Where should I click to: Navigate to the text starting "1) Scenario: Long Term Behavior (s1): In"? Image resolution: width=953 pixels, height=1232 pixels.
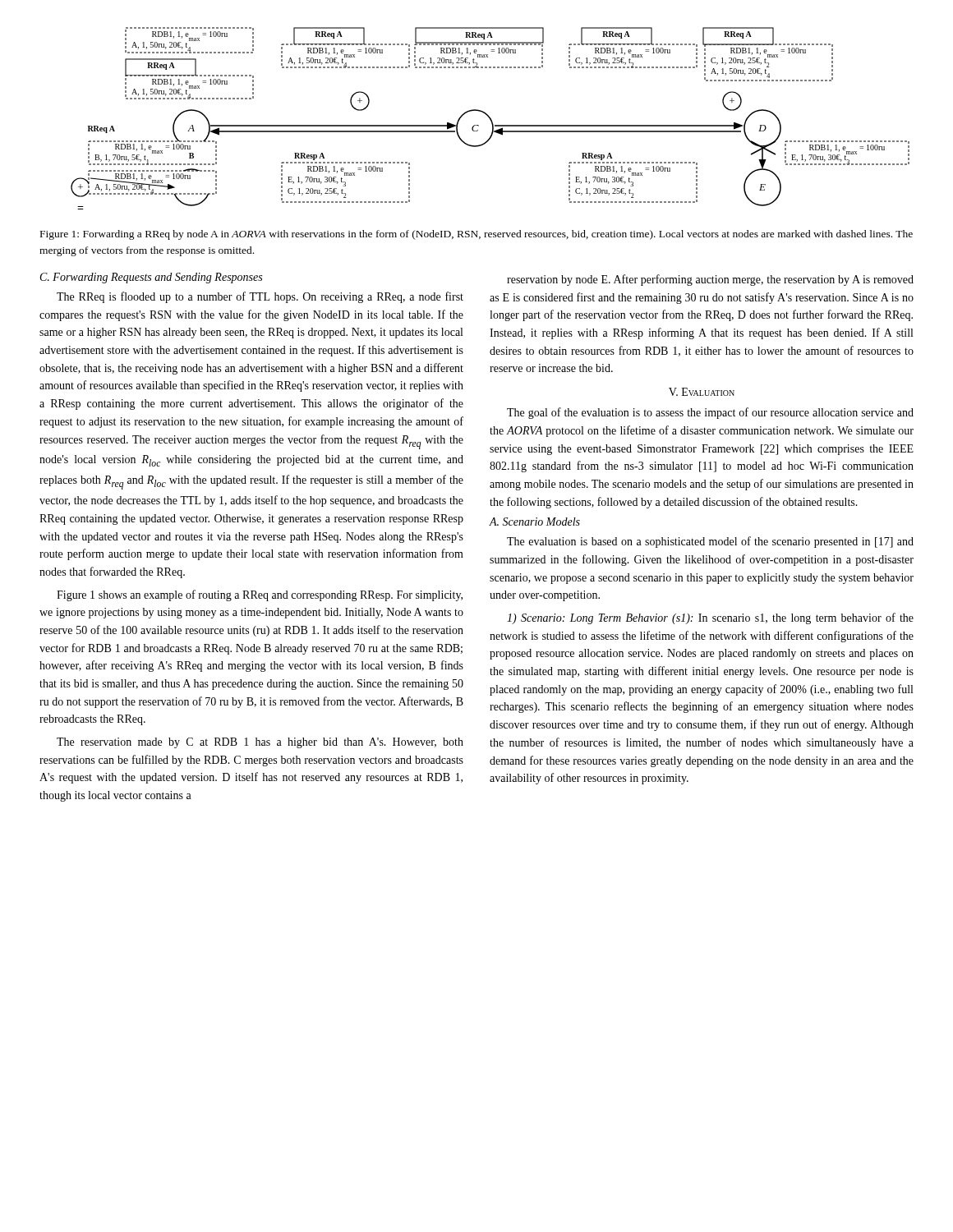pyautogui.click(x=702, y=698)
